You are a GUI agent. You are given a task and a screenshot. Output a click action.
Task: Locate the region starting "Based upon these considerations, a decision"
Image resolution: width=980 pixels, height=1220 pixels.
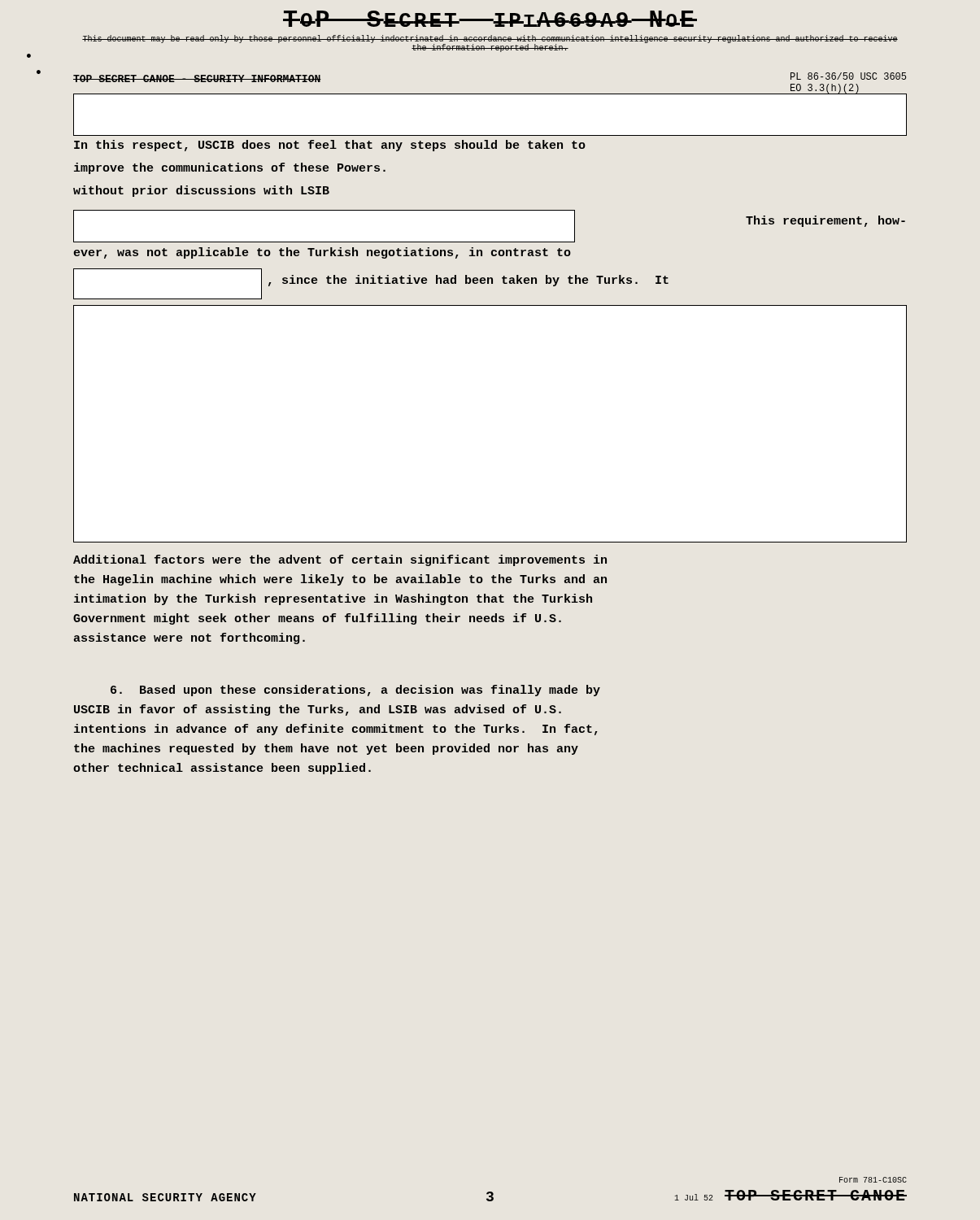click(490, 730)
